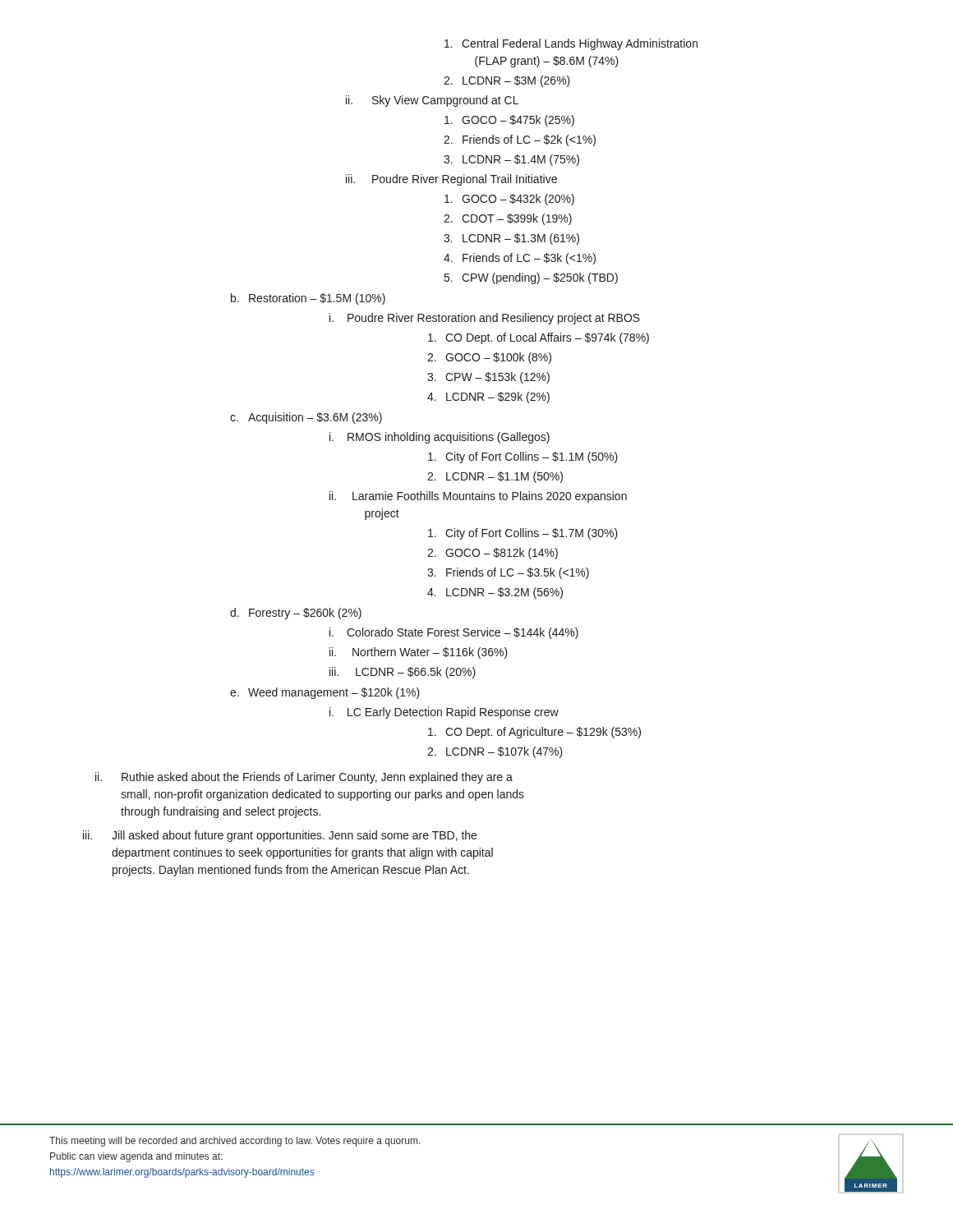Screen dimensions: 1232x953
Task: Locate the passage starting "2. LCDNR – $1.1M (50%)"
Action: [x=495, y=477]
